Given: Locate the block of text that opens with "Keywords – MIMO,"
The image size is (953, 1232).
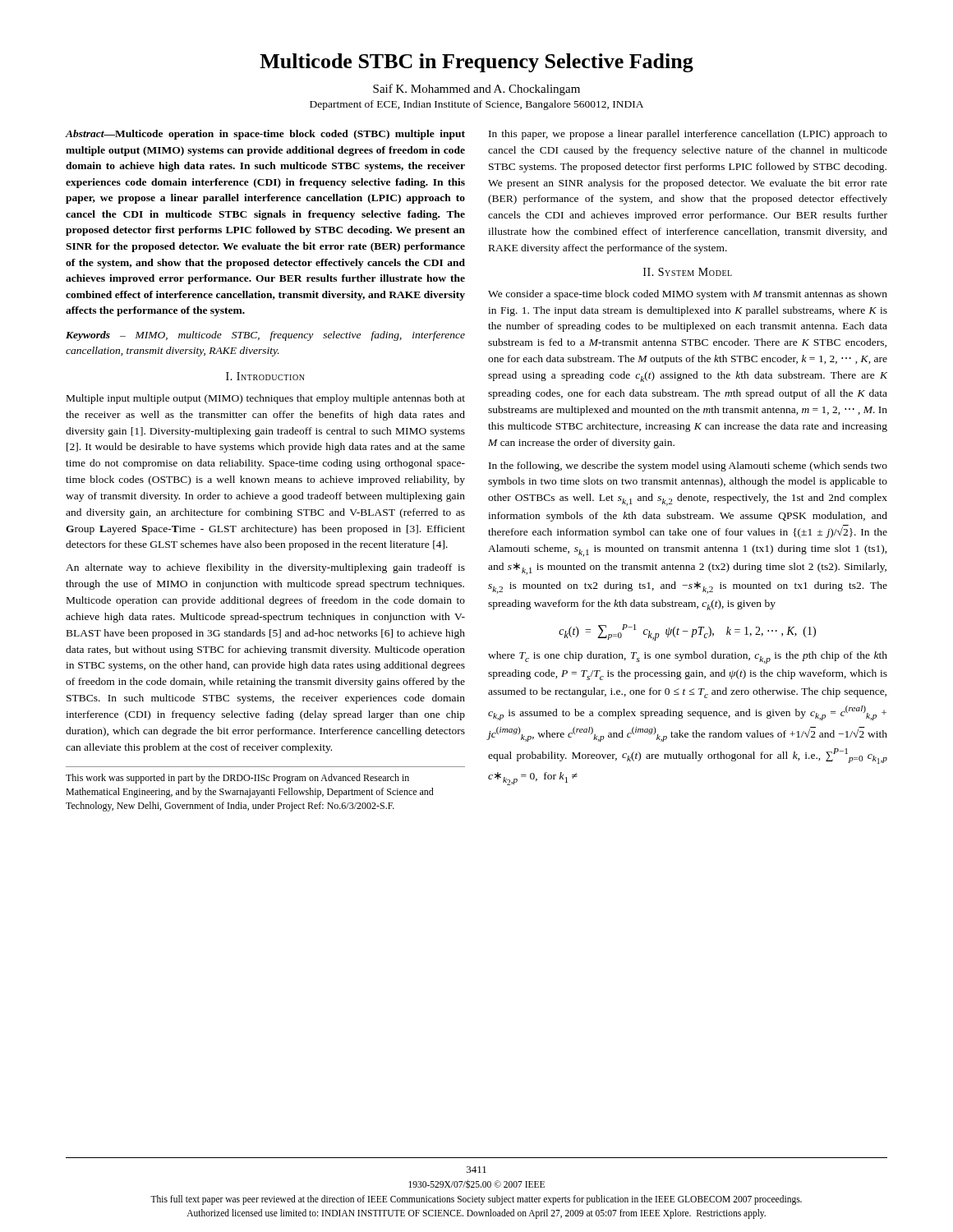Looking at the screenshot, I should pos(265,342).
